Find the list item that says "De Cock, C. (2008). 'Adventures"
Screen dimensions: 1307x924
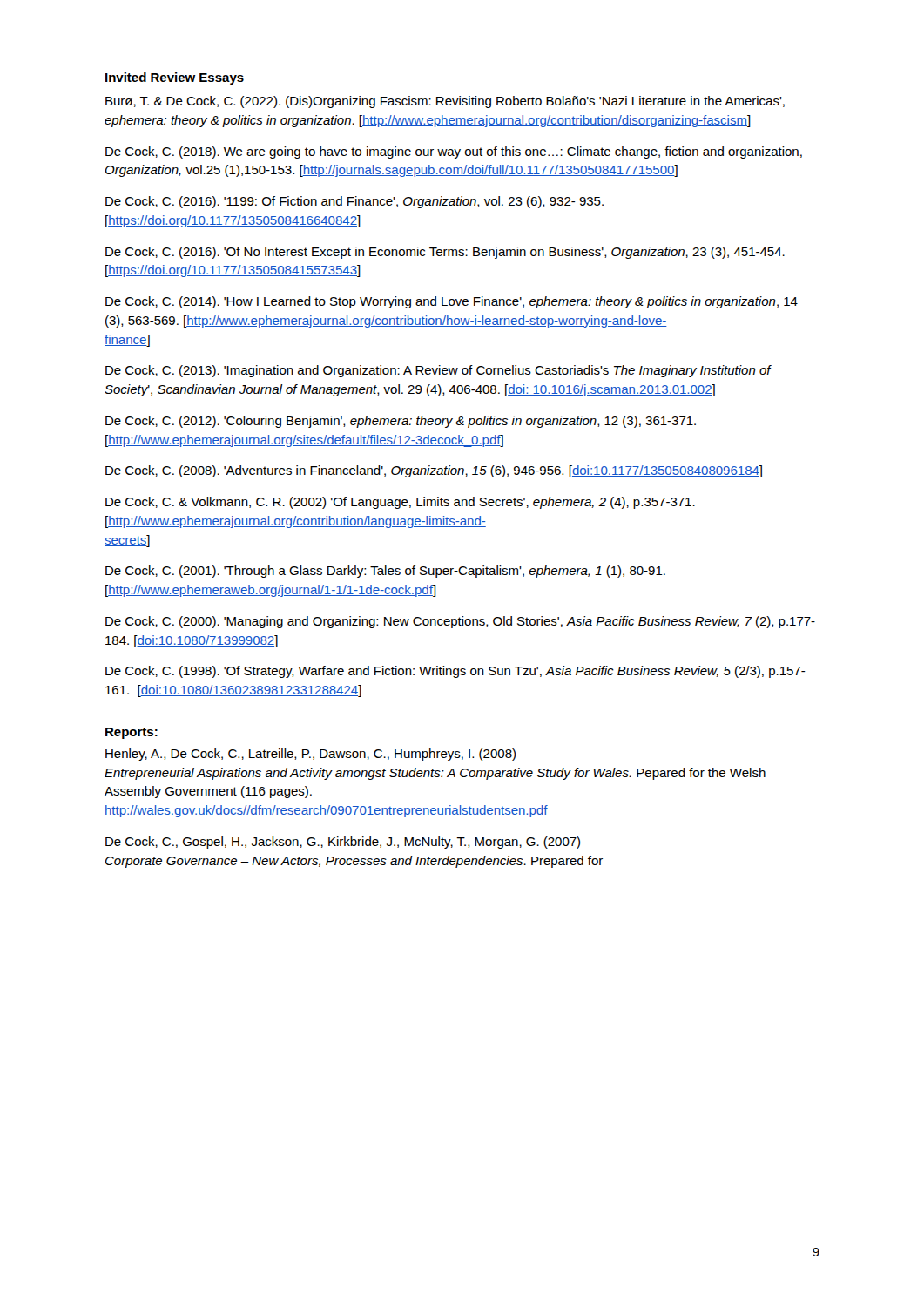[434, 470]
